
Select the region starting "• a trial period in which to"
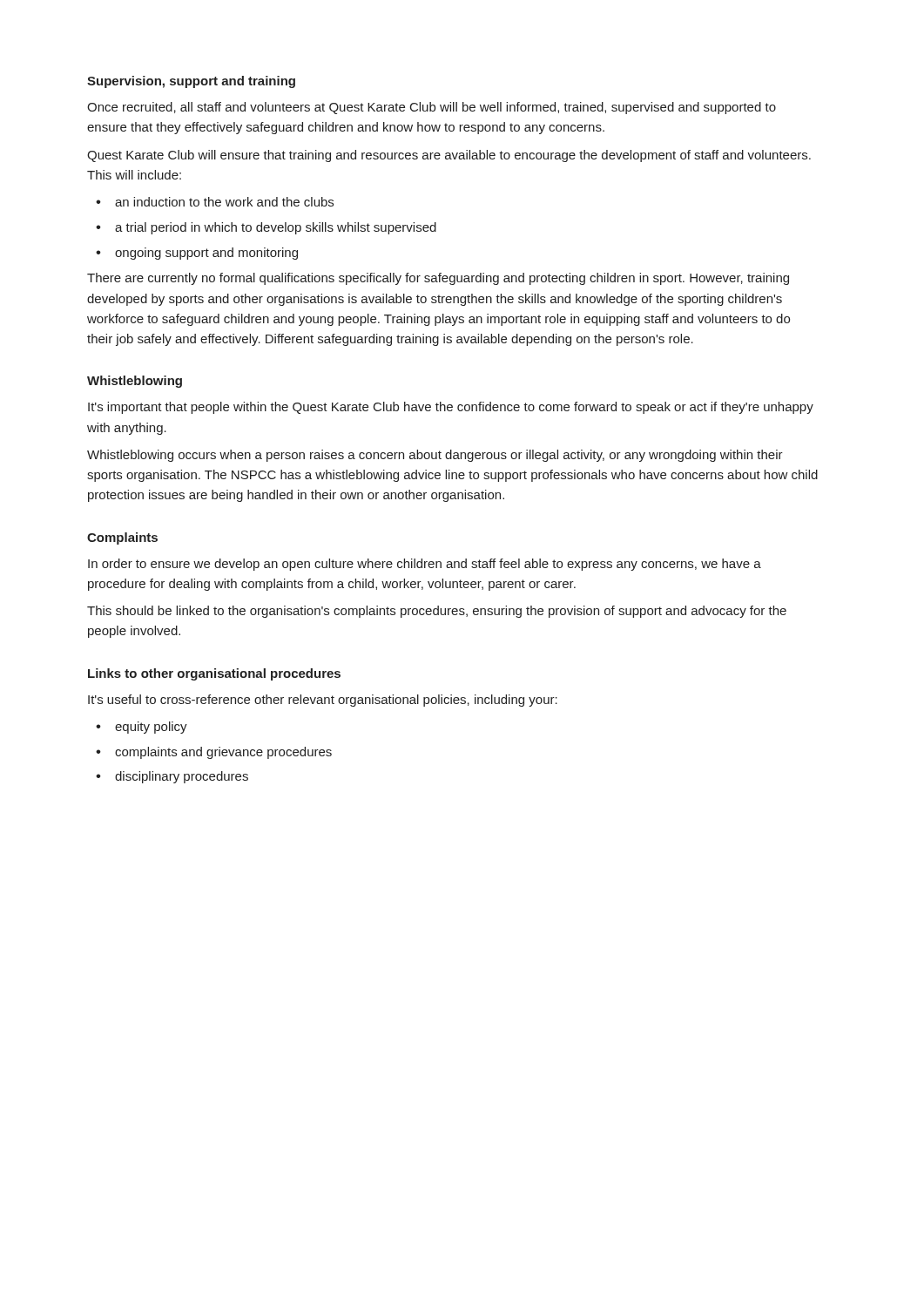click(x=266, y=228)
